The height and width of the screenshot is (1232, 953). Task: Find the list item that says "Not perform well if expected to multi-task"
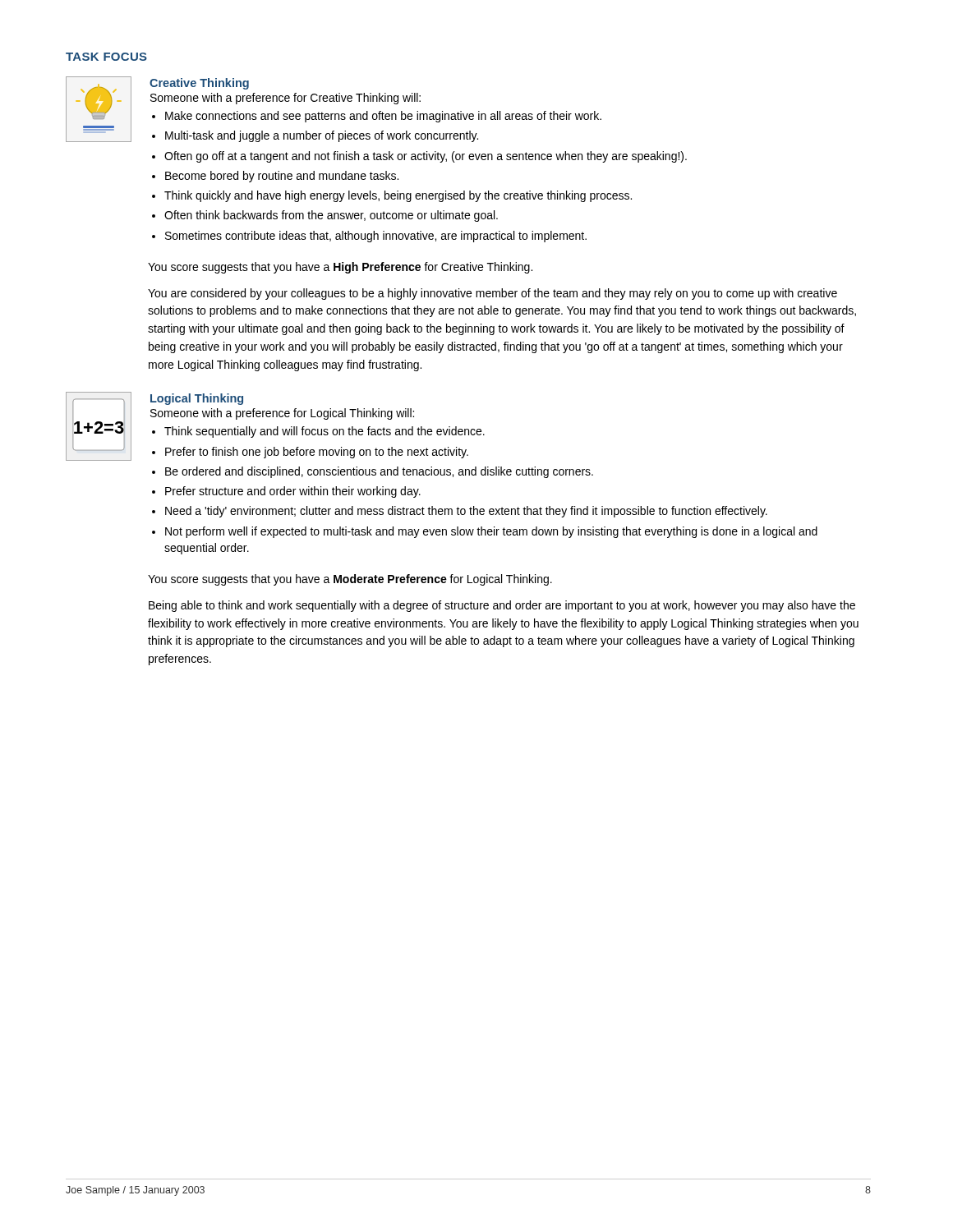(x=491, y=539)
